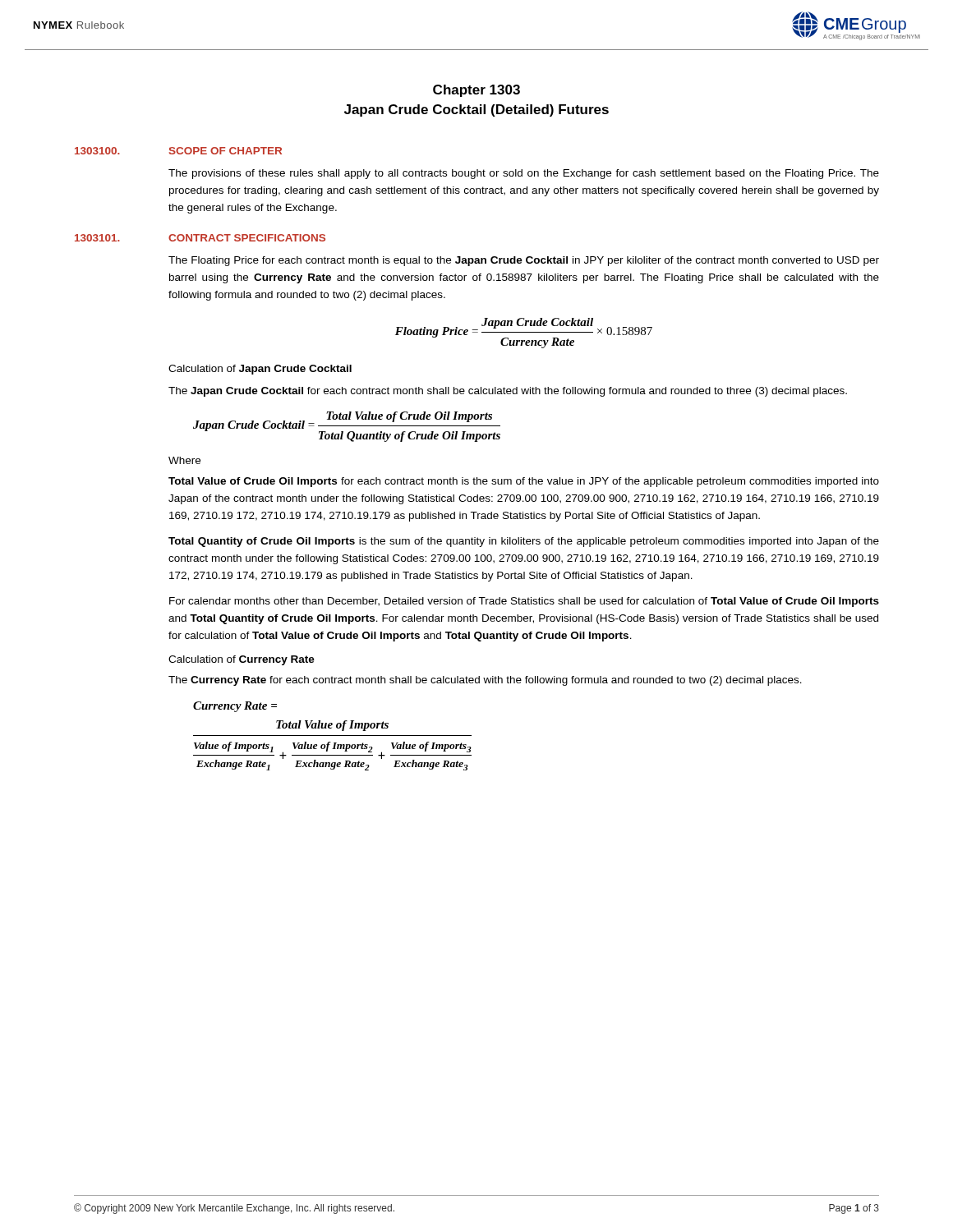Viewport: 953px width, 1232px height.
Task: Click on the text block that reads "Total Quantity of Crude Oil Imports"
Action: coord(524,558)
